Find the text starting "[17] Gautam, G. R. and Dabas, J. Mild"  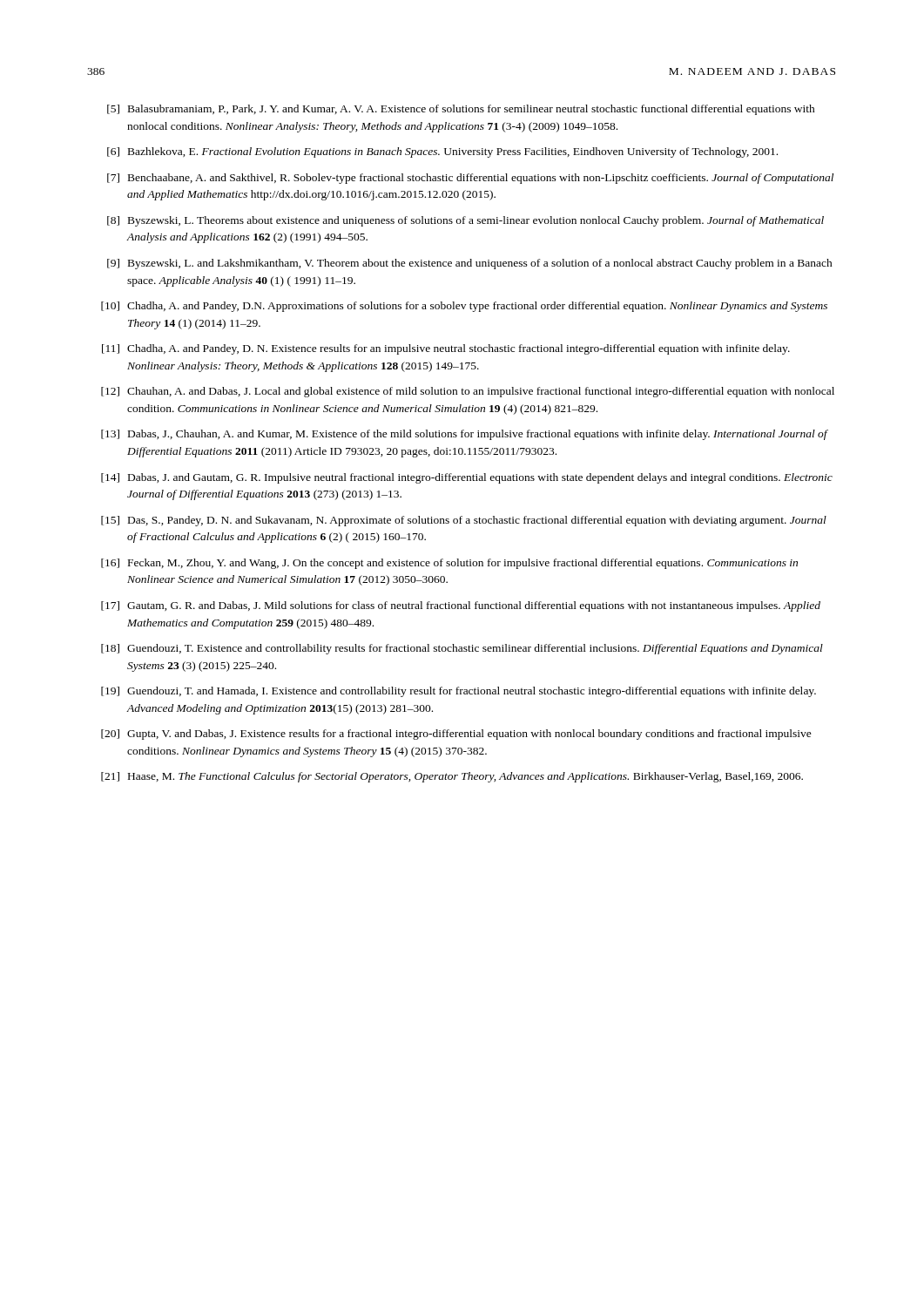tap(462, 614)
